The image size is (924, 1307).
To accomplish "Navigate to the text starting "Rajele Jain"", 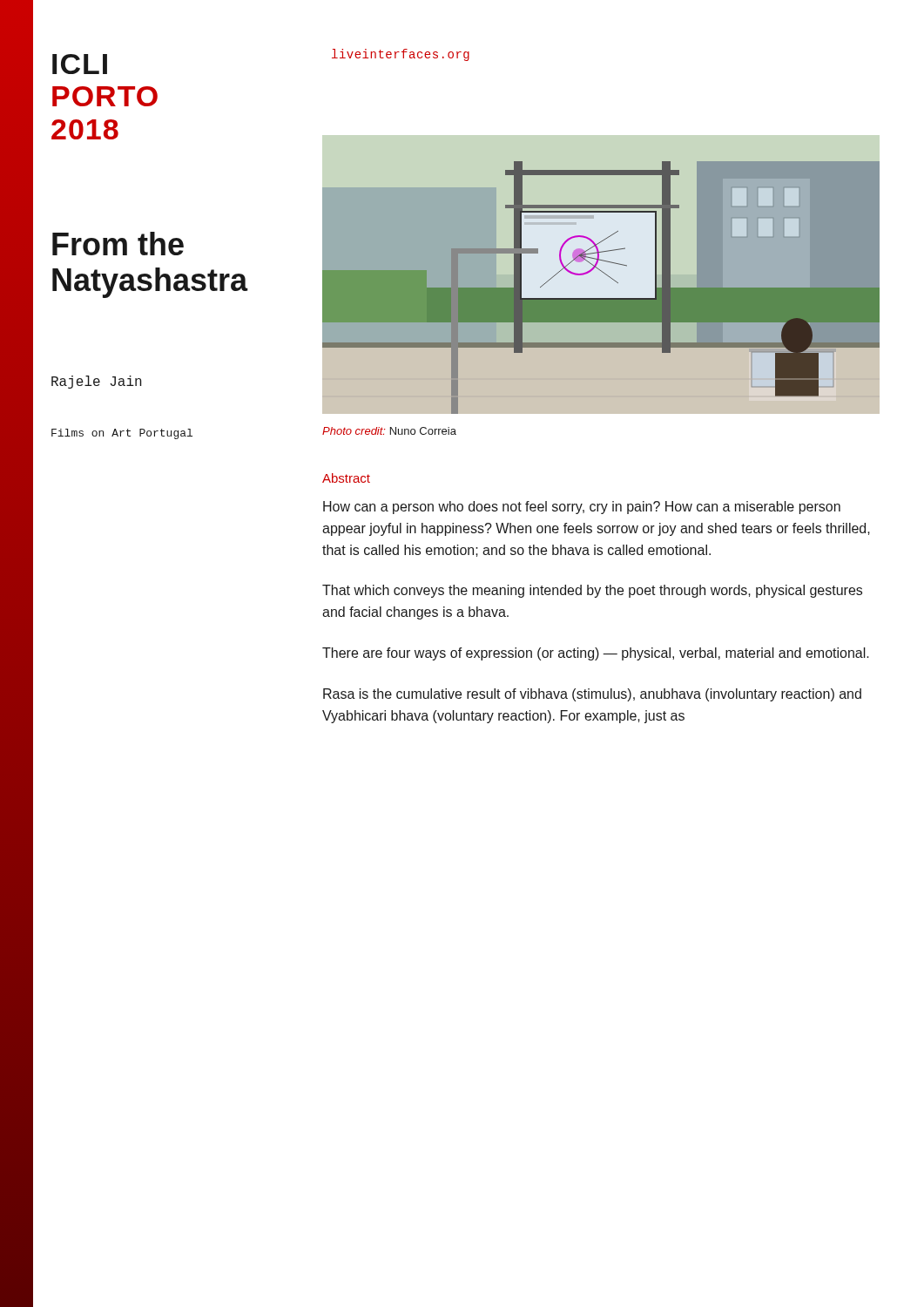I will pos(96,382).
